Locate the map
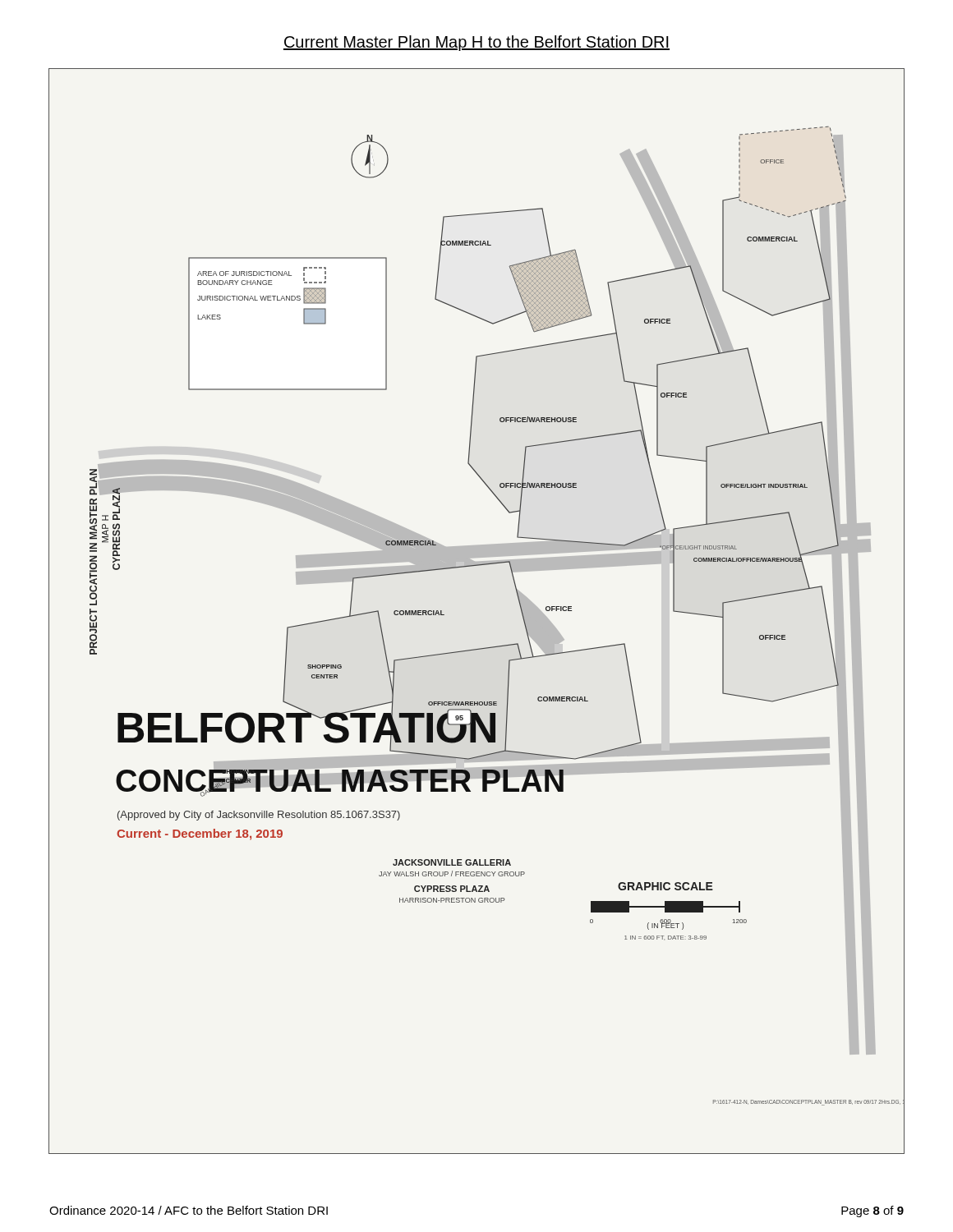 tap(476, 611)
